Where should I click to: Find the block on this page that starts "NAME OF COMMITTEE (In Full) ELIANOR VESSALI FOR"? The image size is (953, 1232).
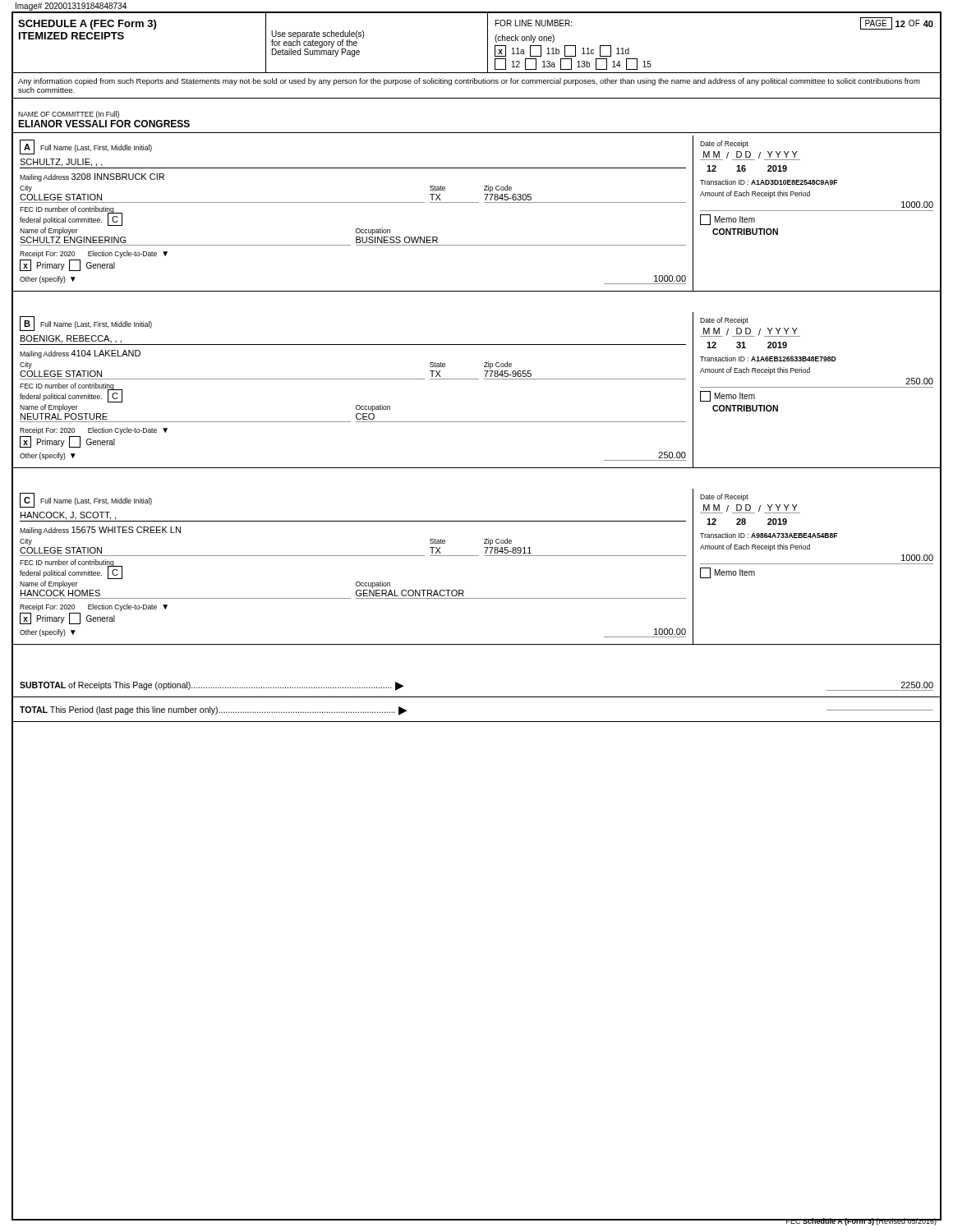(69, 115)
